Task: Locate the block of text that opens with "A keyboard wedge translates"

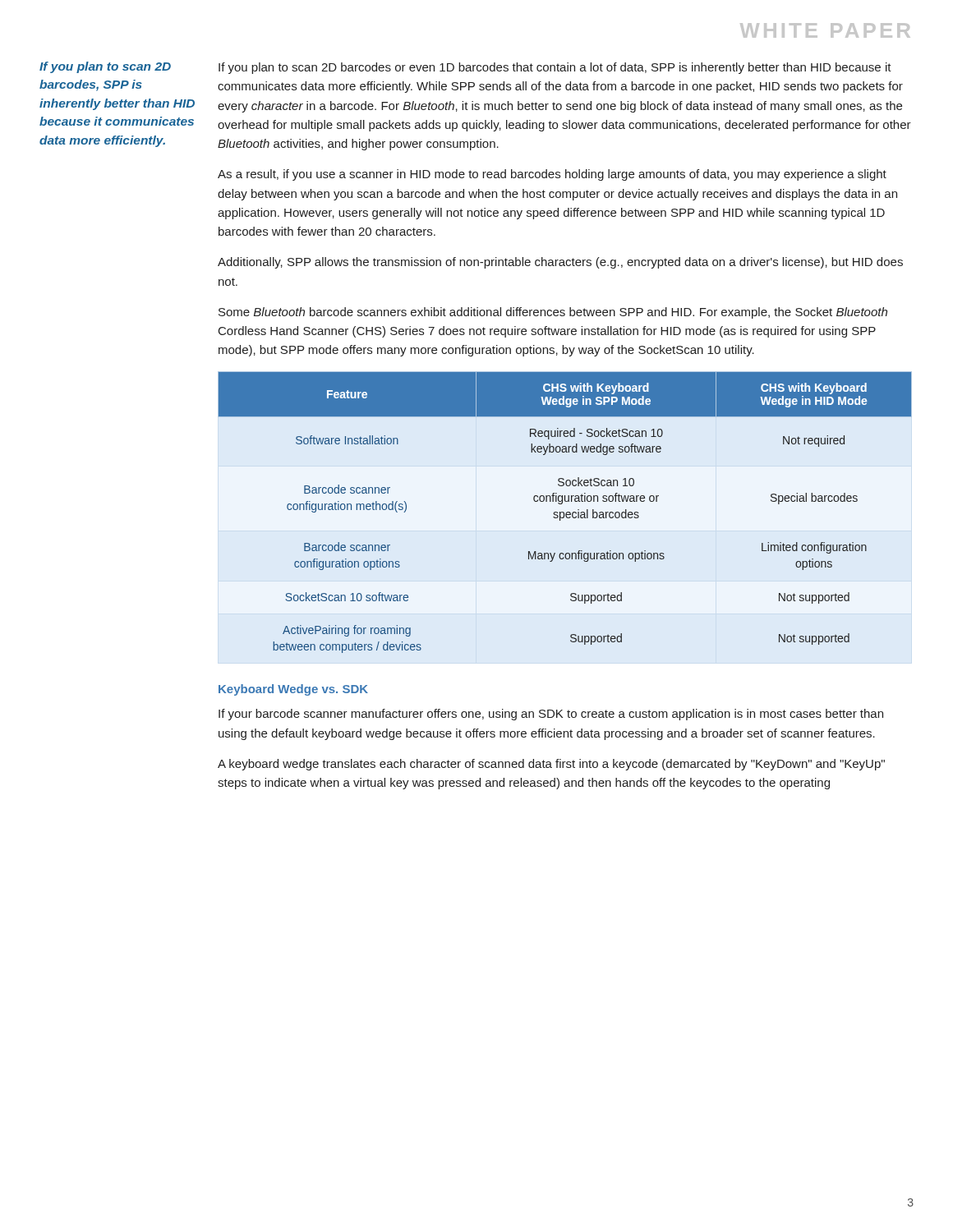Action: 565,773
